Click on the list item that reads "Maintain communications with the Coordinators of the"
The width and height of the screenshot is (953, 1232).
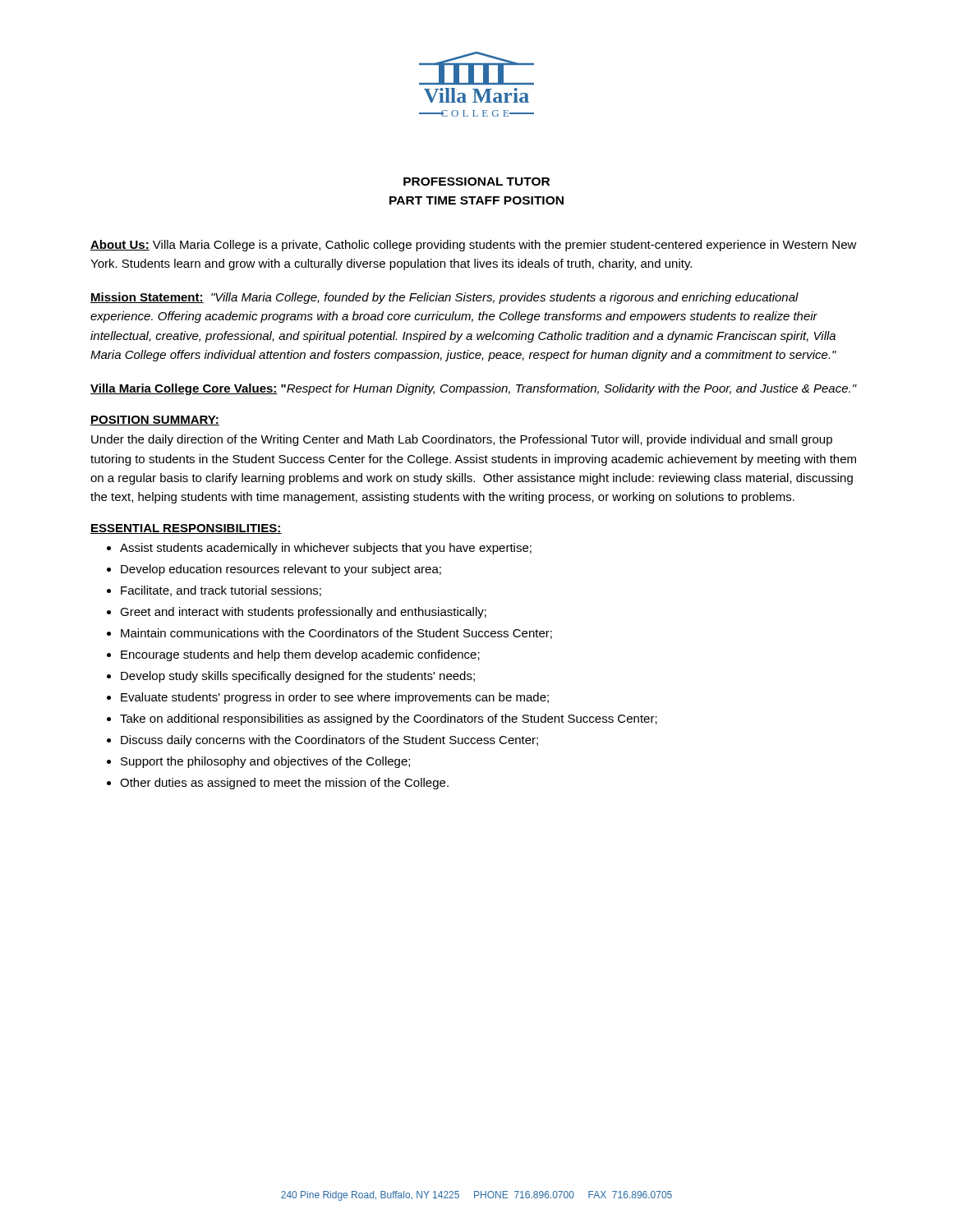(x=336, y=633)
